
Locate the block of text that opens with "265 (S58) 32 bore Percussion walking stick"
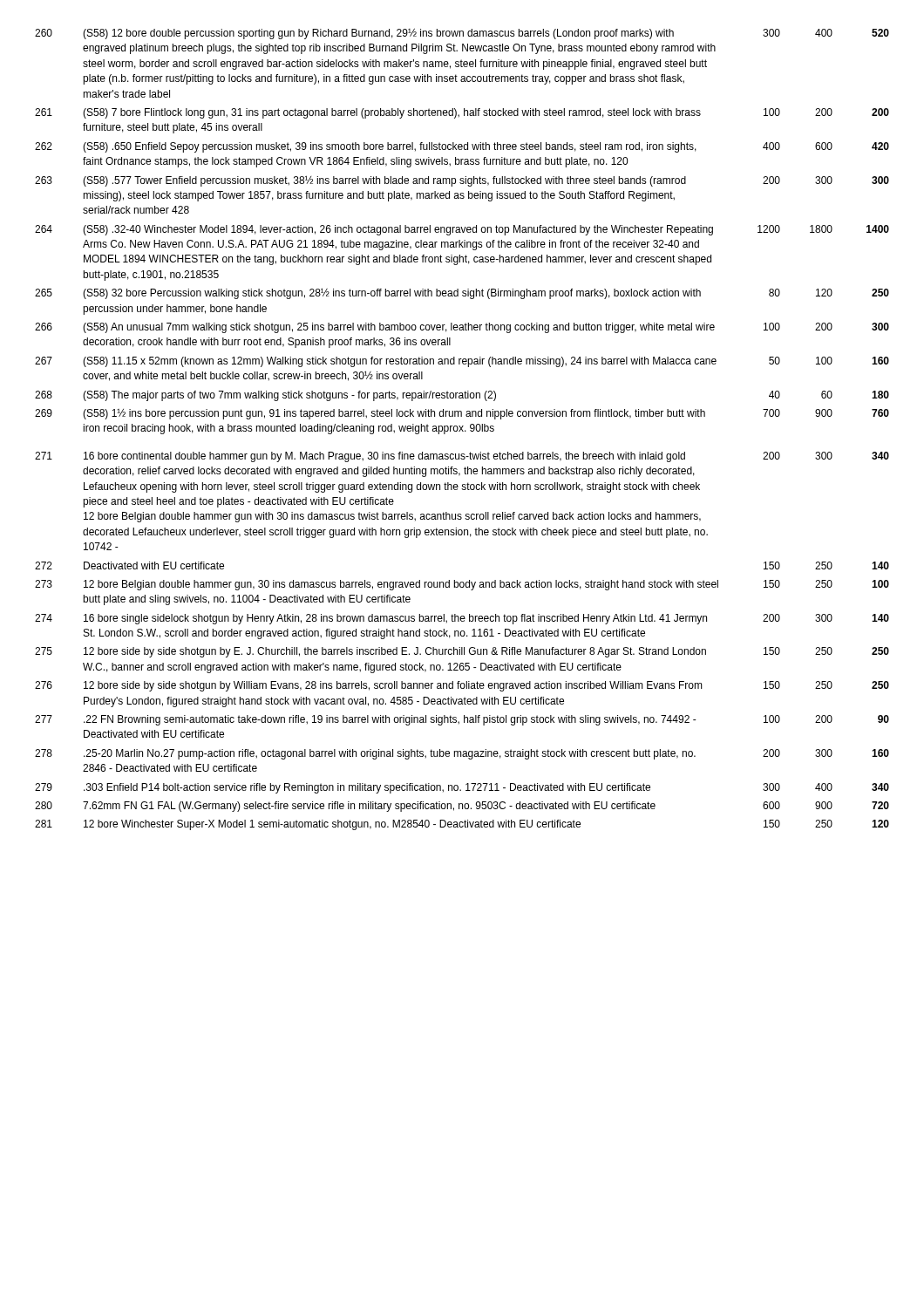click(x=462, y=301)
